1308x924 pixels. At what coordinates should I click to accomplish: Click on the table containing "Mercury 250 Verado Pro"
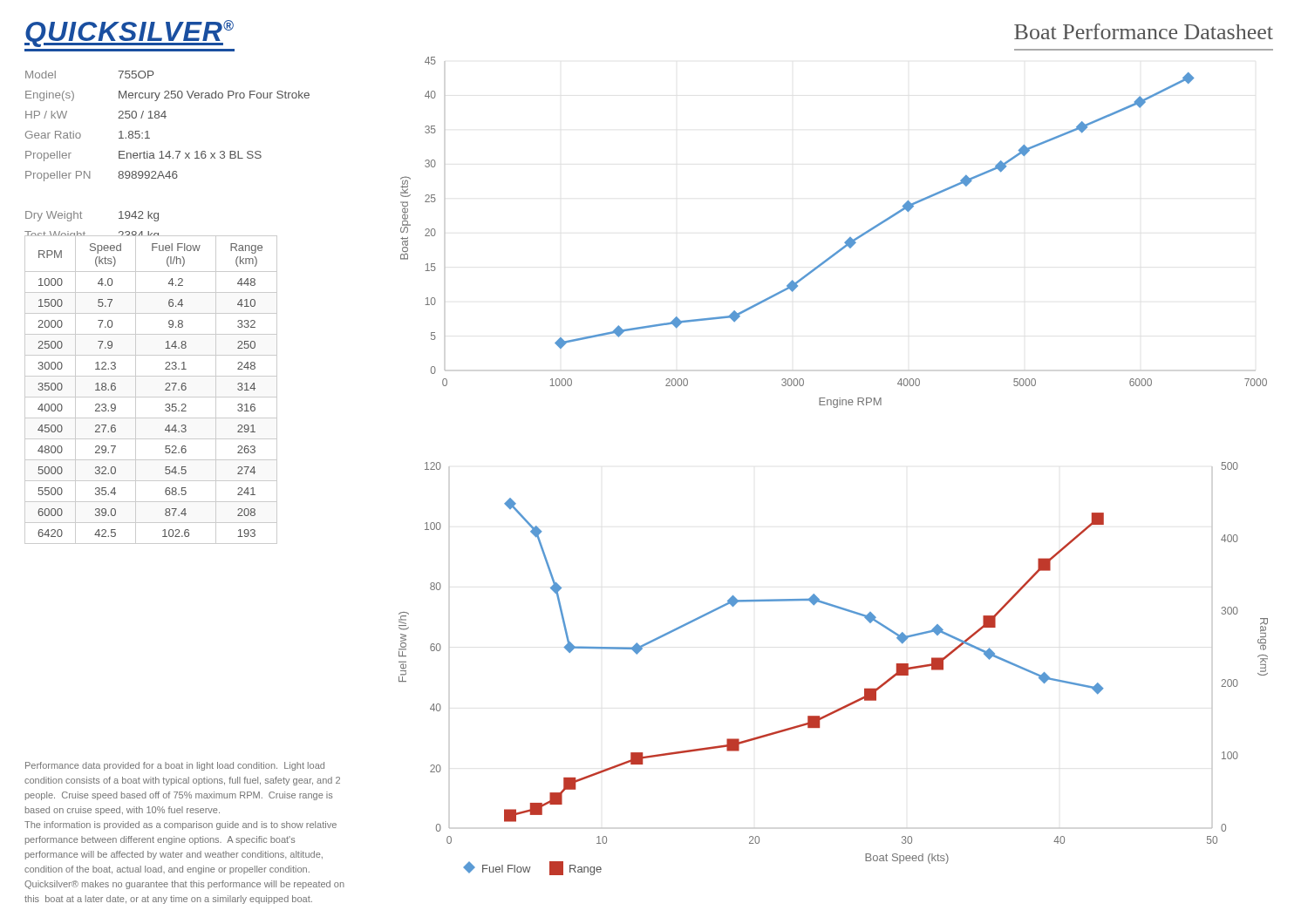(x=173, y=155)
